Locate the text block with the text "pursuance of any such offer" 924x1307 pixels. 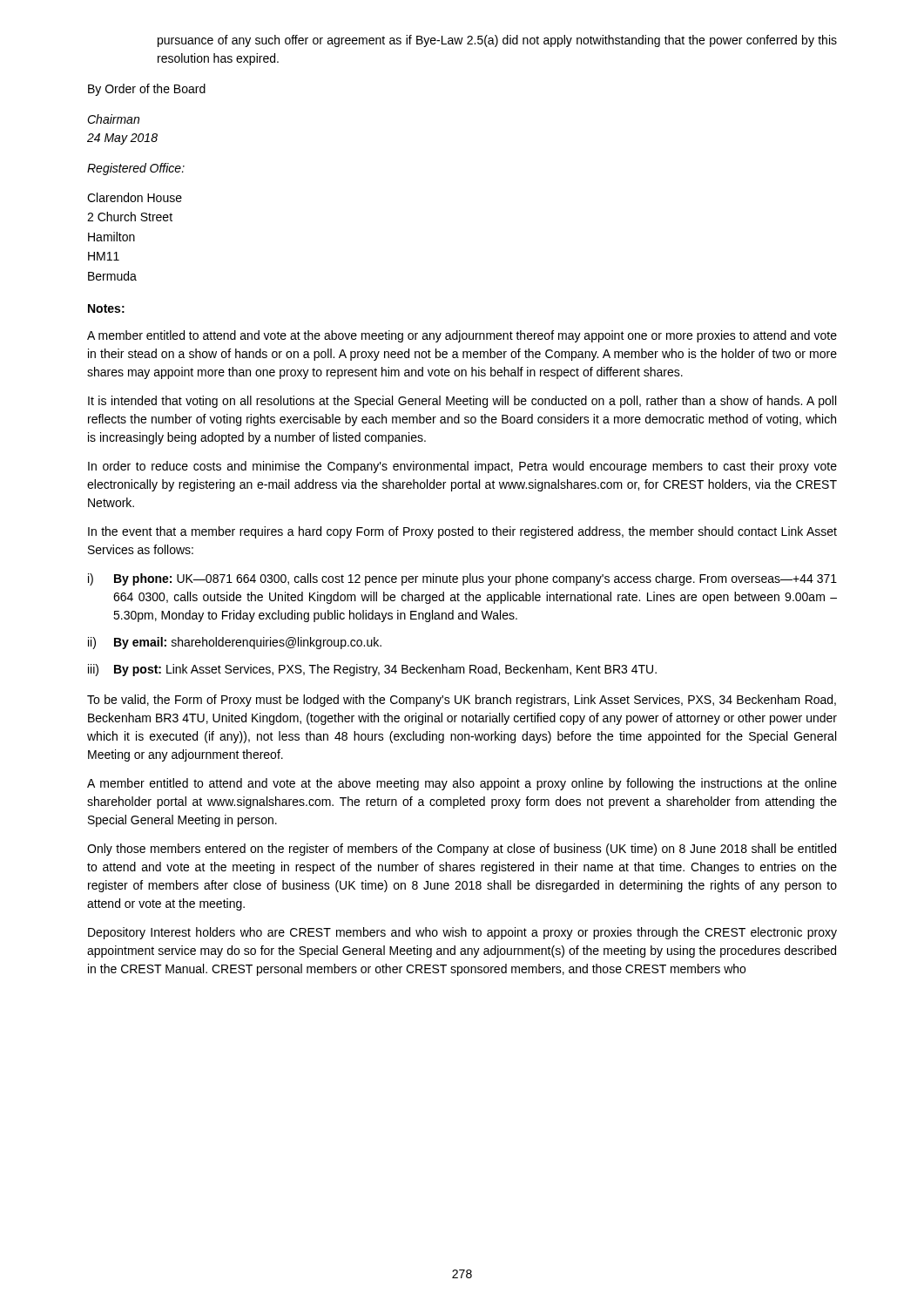(497, 50)
